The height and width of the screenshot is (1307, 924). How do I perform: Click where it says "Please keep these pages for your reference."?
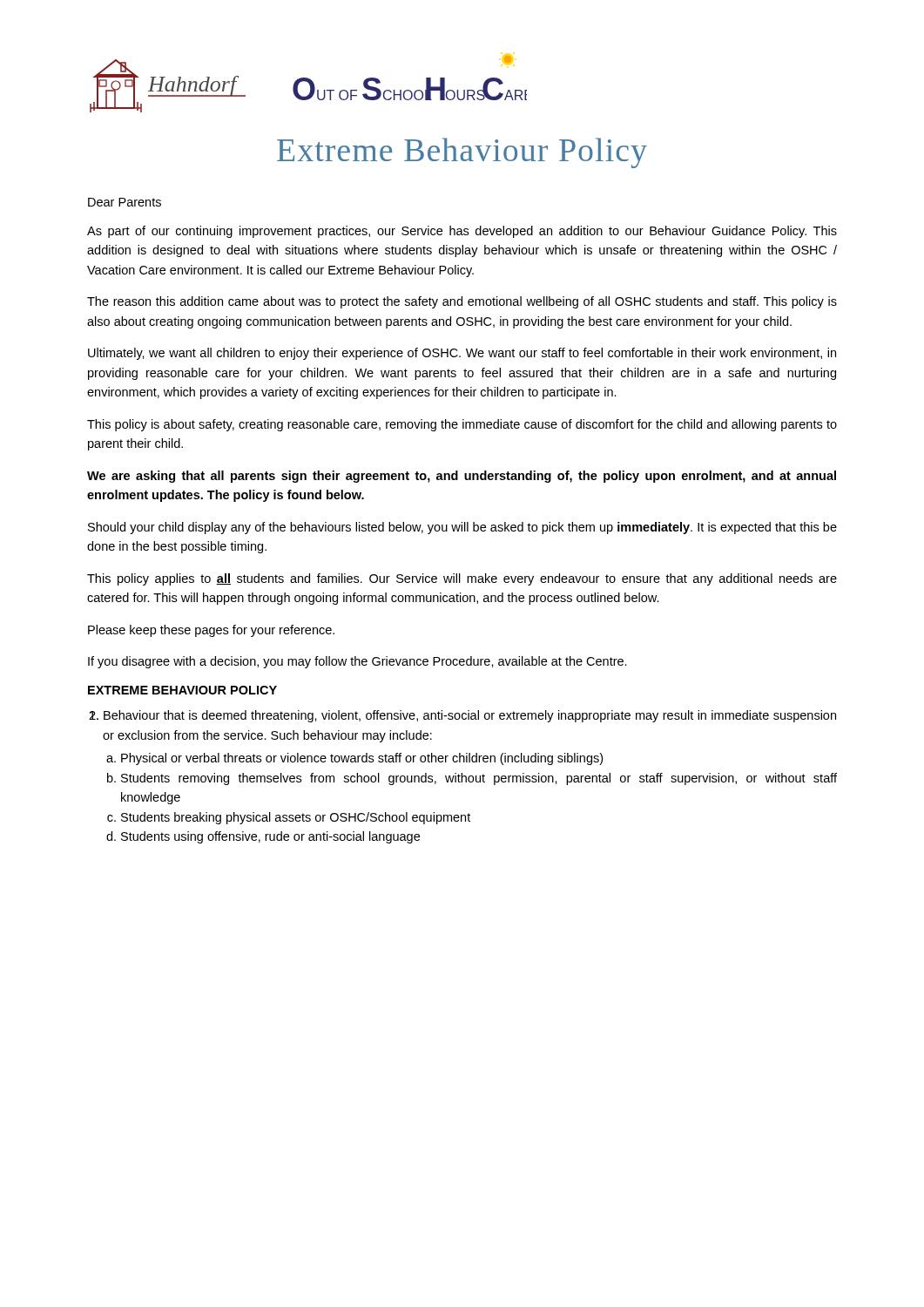point(211,630)
